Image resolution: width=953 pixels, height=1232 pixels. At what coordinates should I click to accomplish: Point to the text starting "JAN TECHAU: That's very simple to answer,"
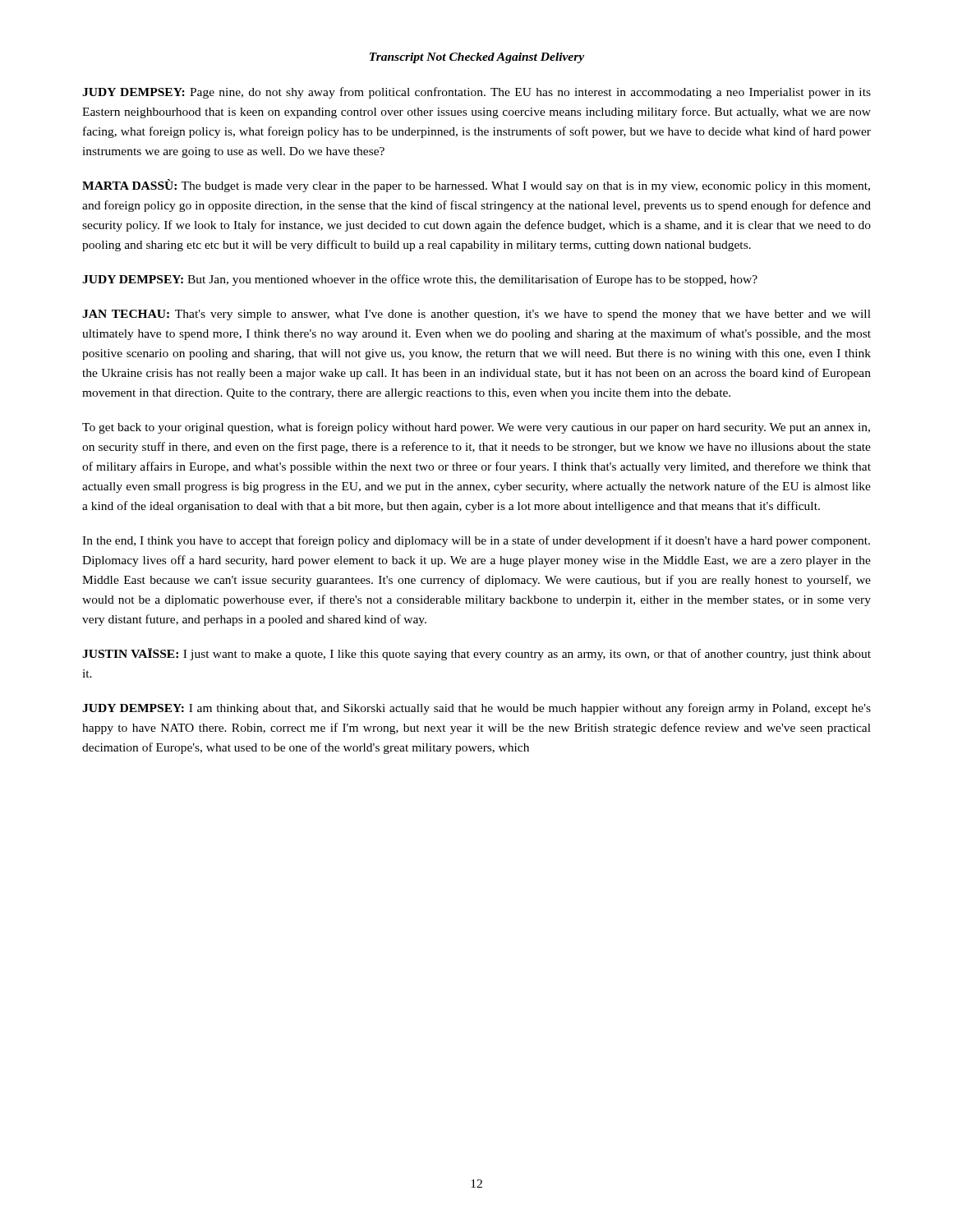[476, 353]
